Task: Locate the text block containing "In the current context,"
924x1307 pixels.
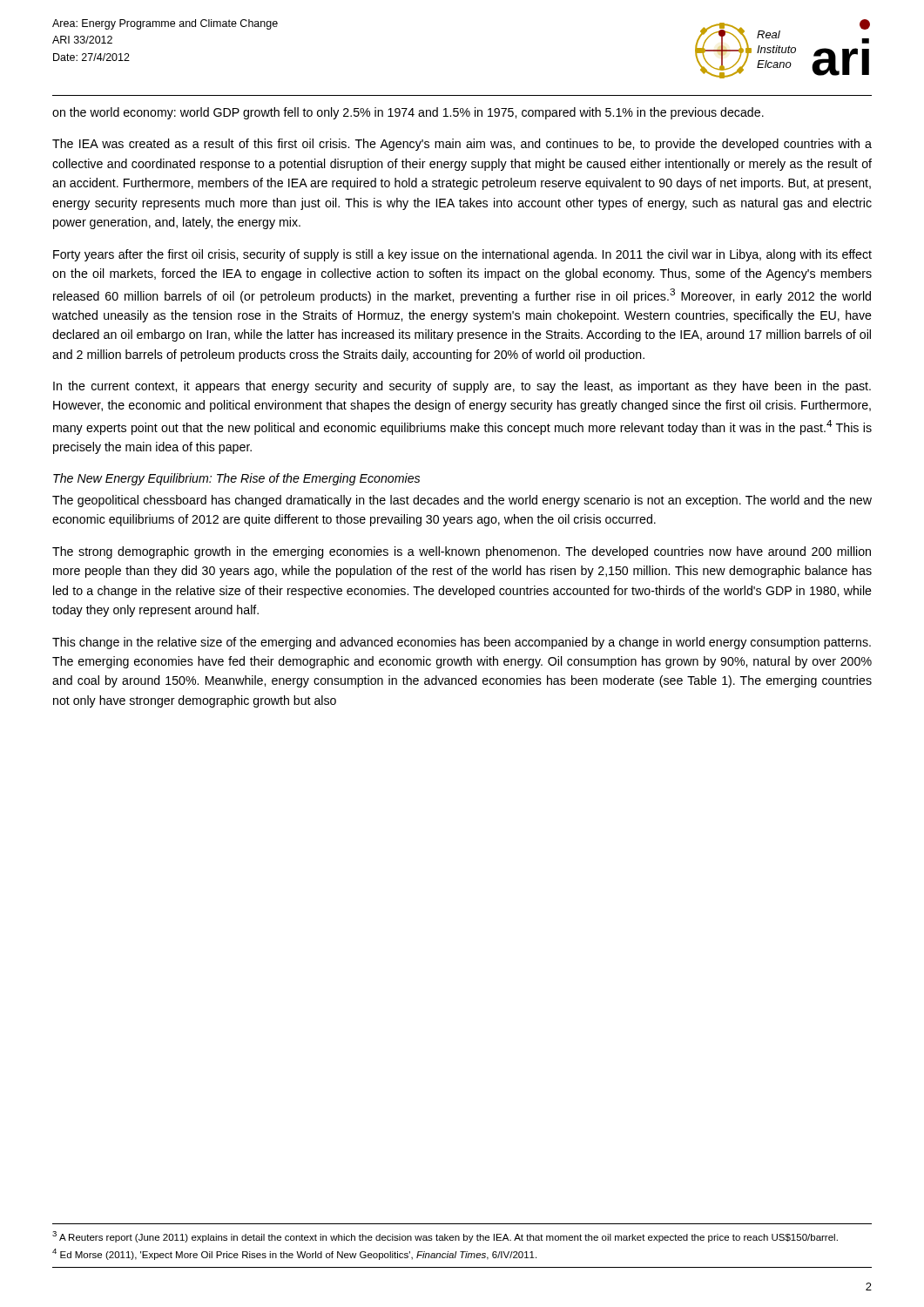Action: point(462,417)
